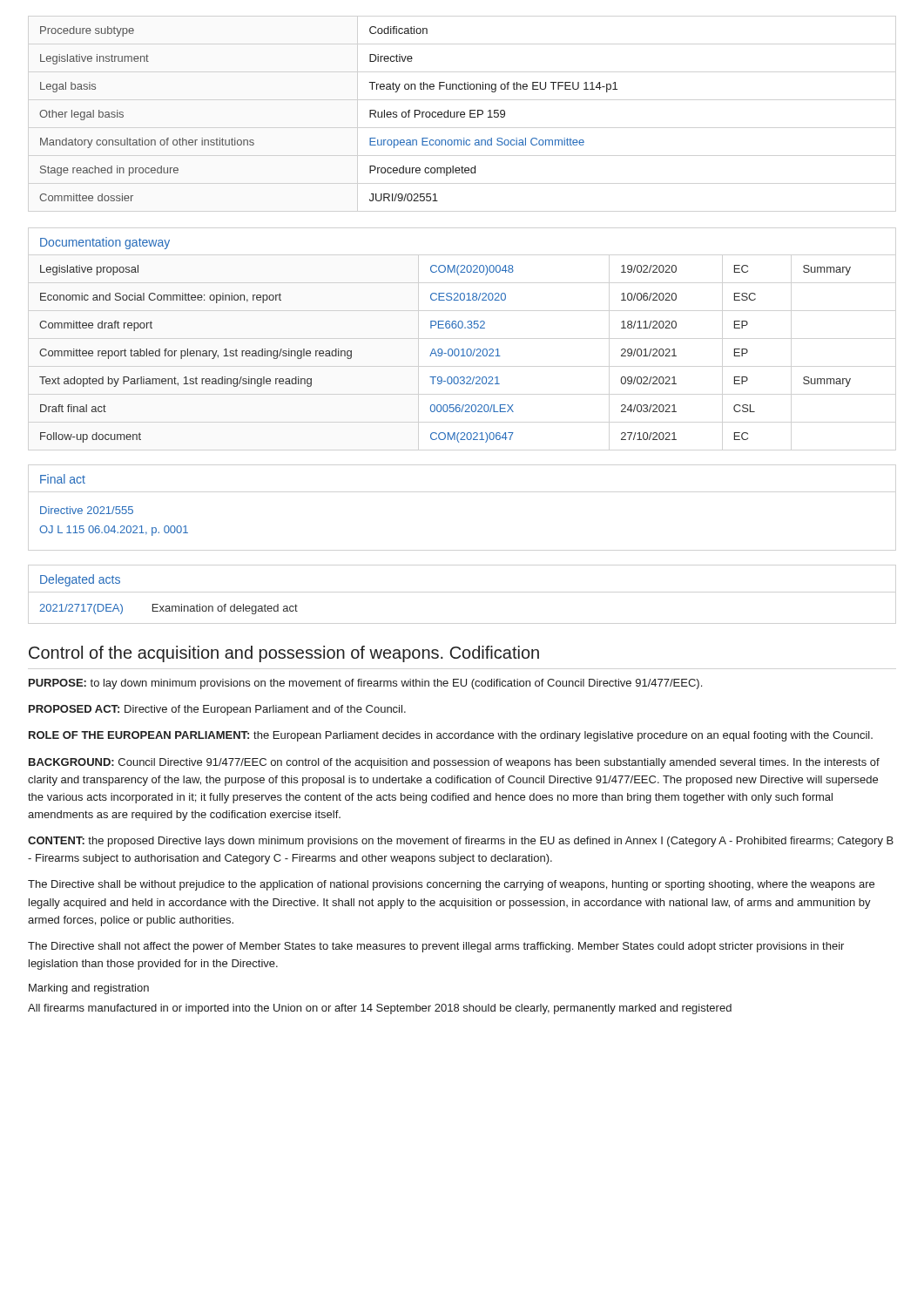This screenshot has width=924, height=1307.
Task: Locate the region starting "All firearms manufactured in or imported"
Action: [380, 1008]
